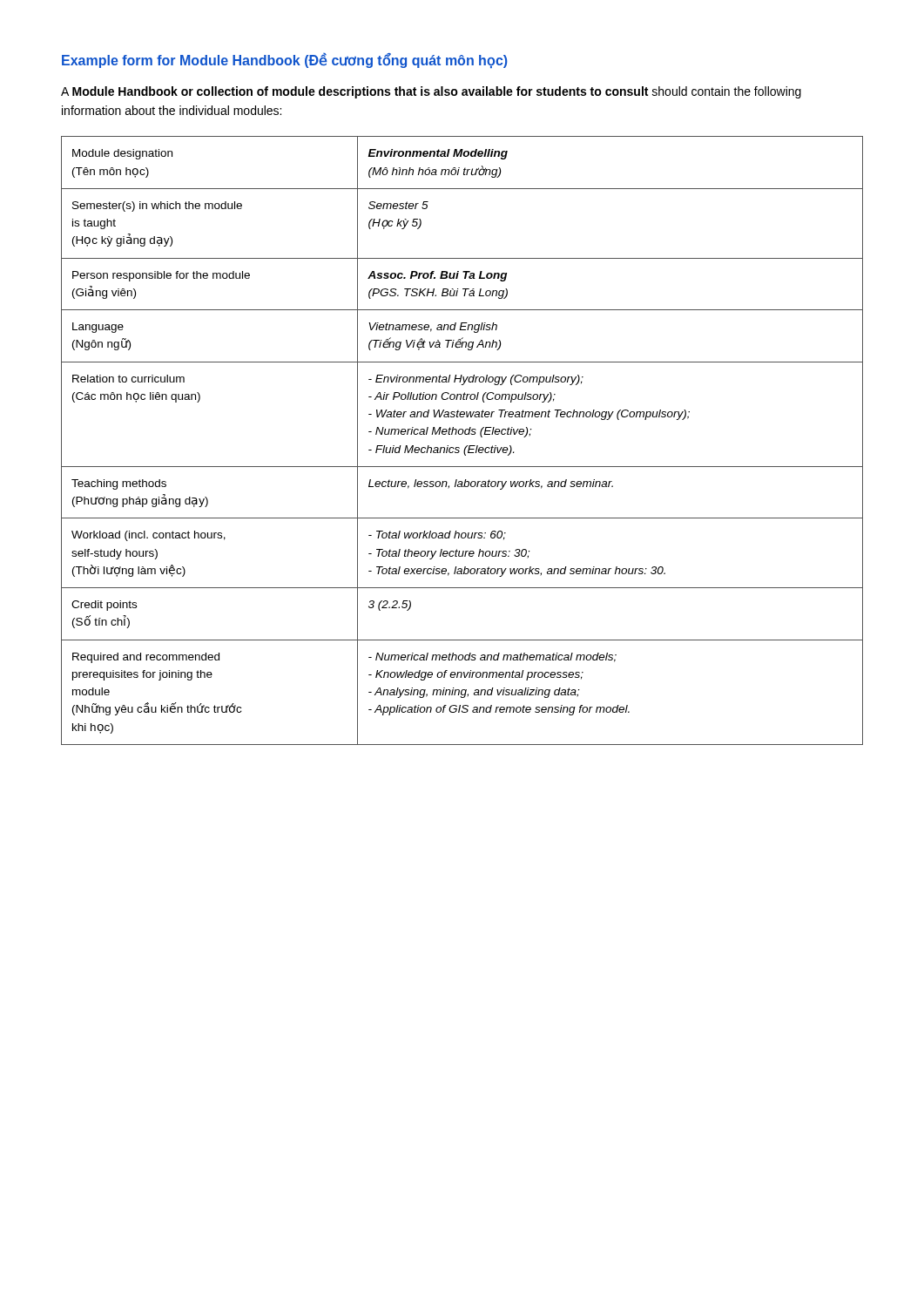Locate the passage starting "A Module Handbook or collection of module"

(431, 101)
